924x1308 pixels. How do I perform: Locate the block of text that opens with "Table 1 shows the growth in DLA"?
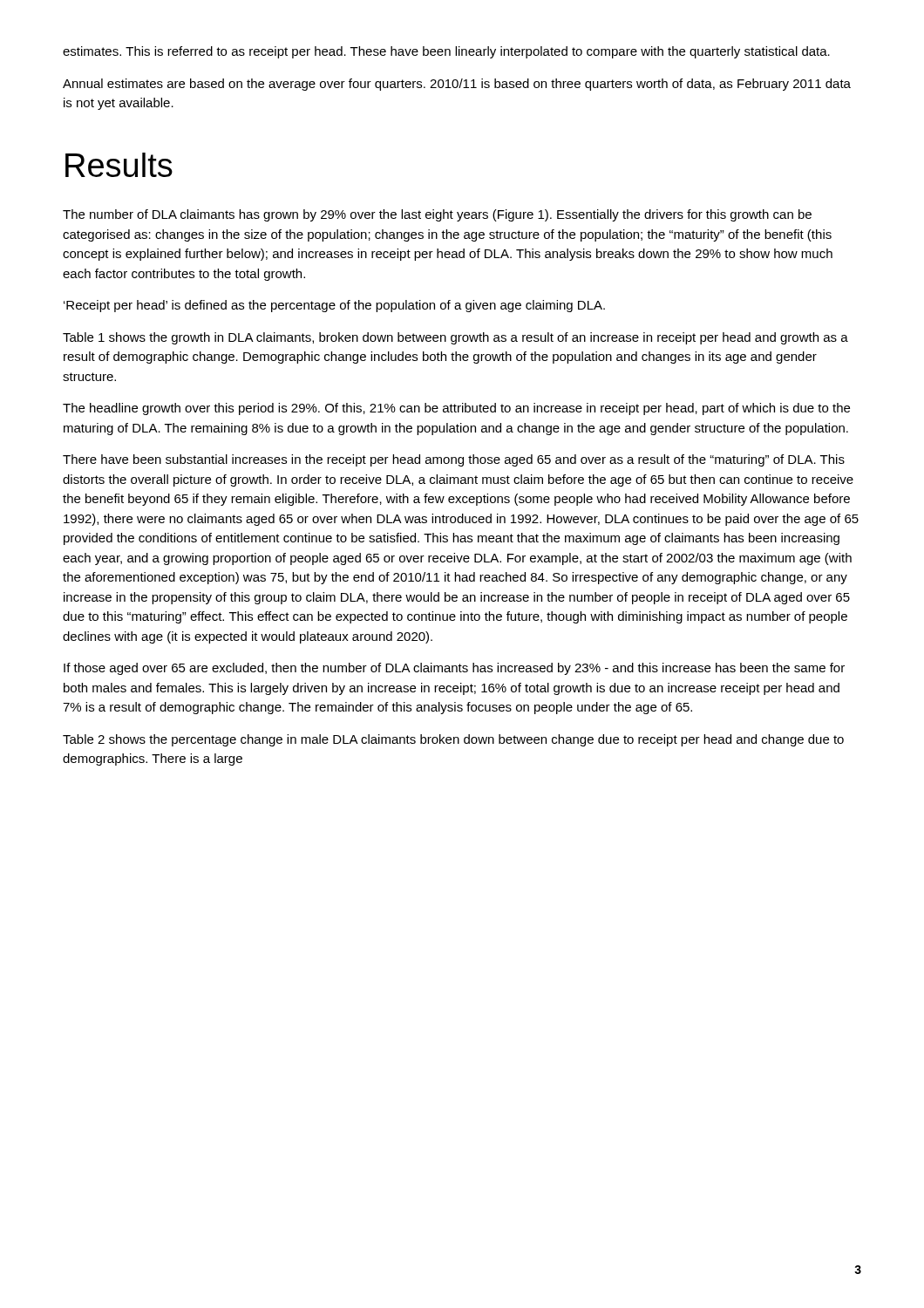(x=455, y=356)
